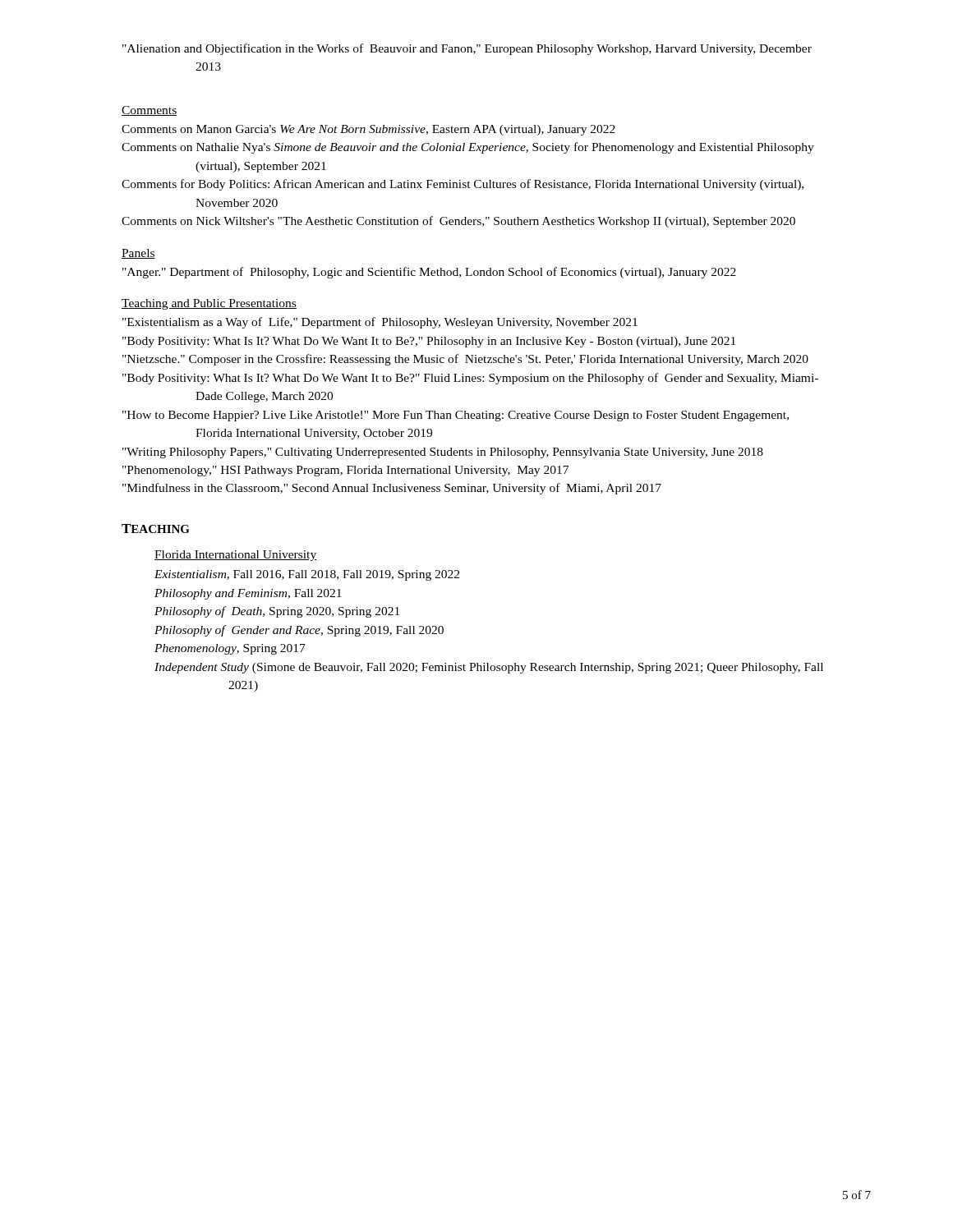The image size is (953, 1232).
Task: Select the list item with the text ""Alienation and Objectification in the Works of"
Action: pos(467,57)
